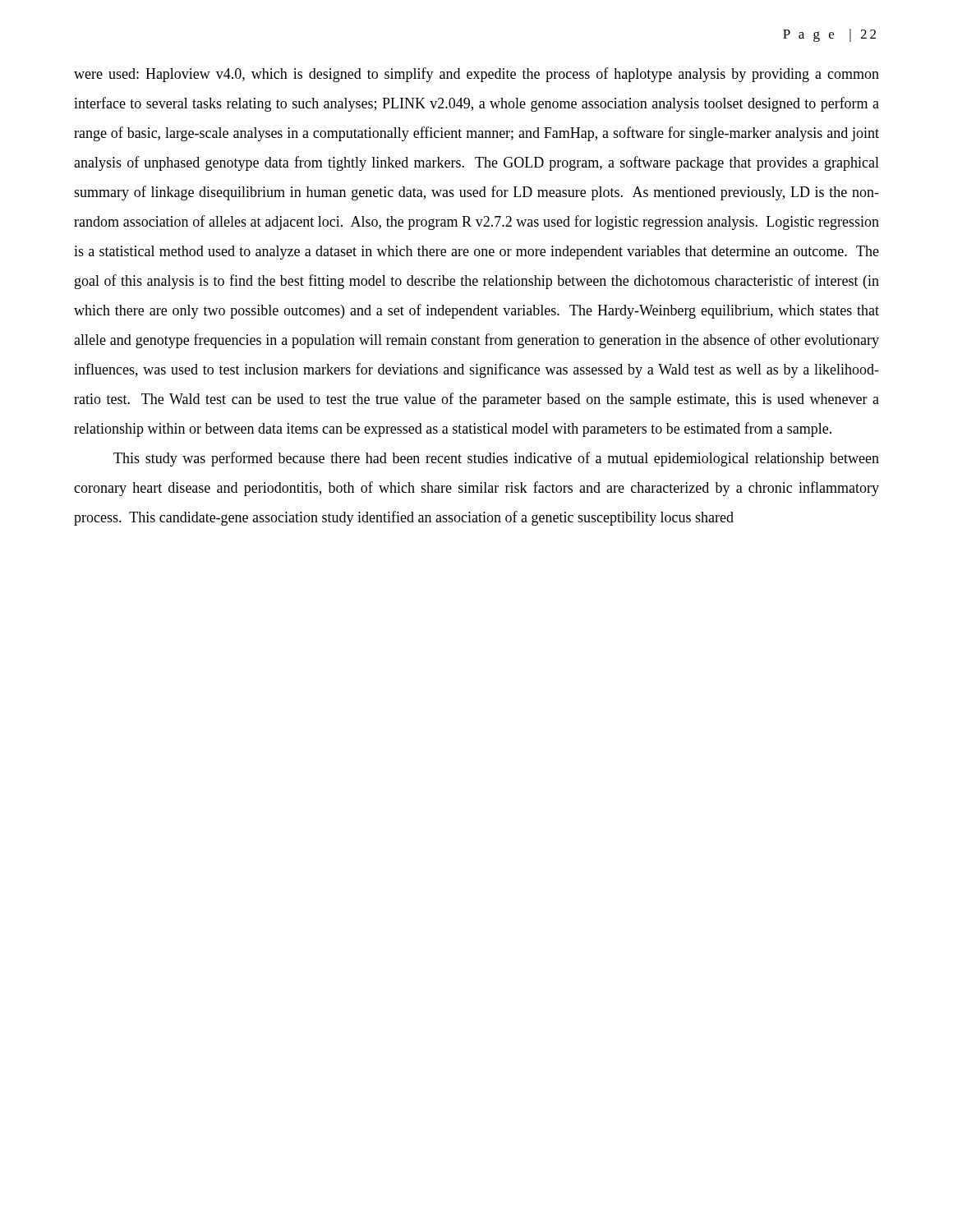Find the text block containing "were used: Haploview v4.0, which is designed to"
Viewport: 953px width, 1232px height.
click(476, 296)
